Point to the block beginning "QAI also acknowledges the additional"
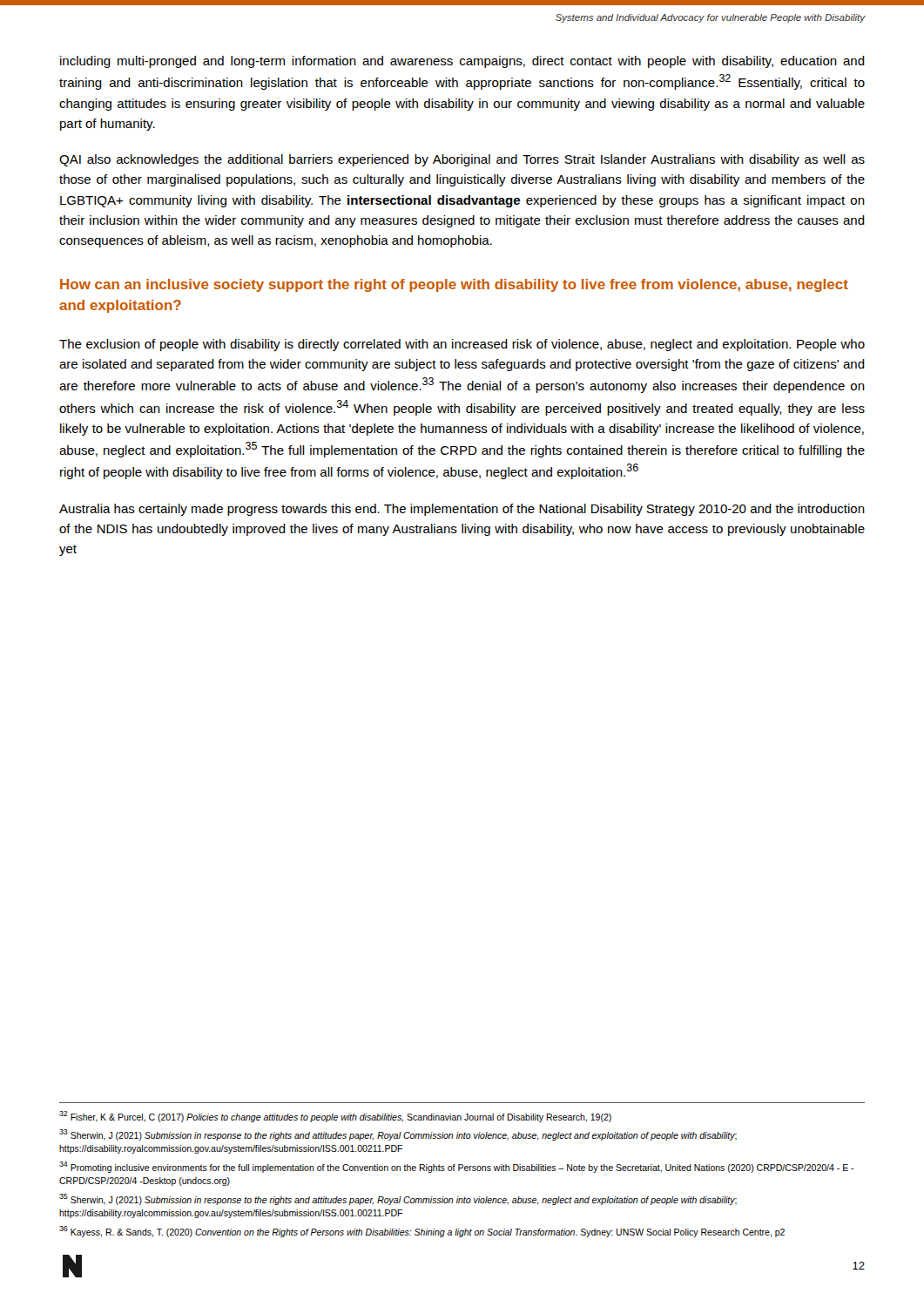The image size is (924, 1307). point(462,200)
